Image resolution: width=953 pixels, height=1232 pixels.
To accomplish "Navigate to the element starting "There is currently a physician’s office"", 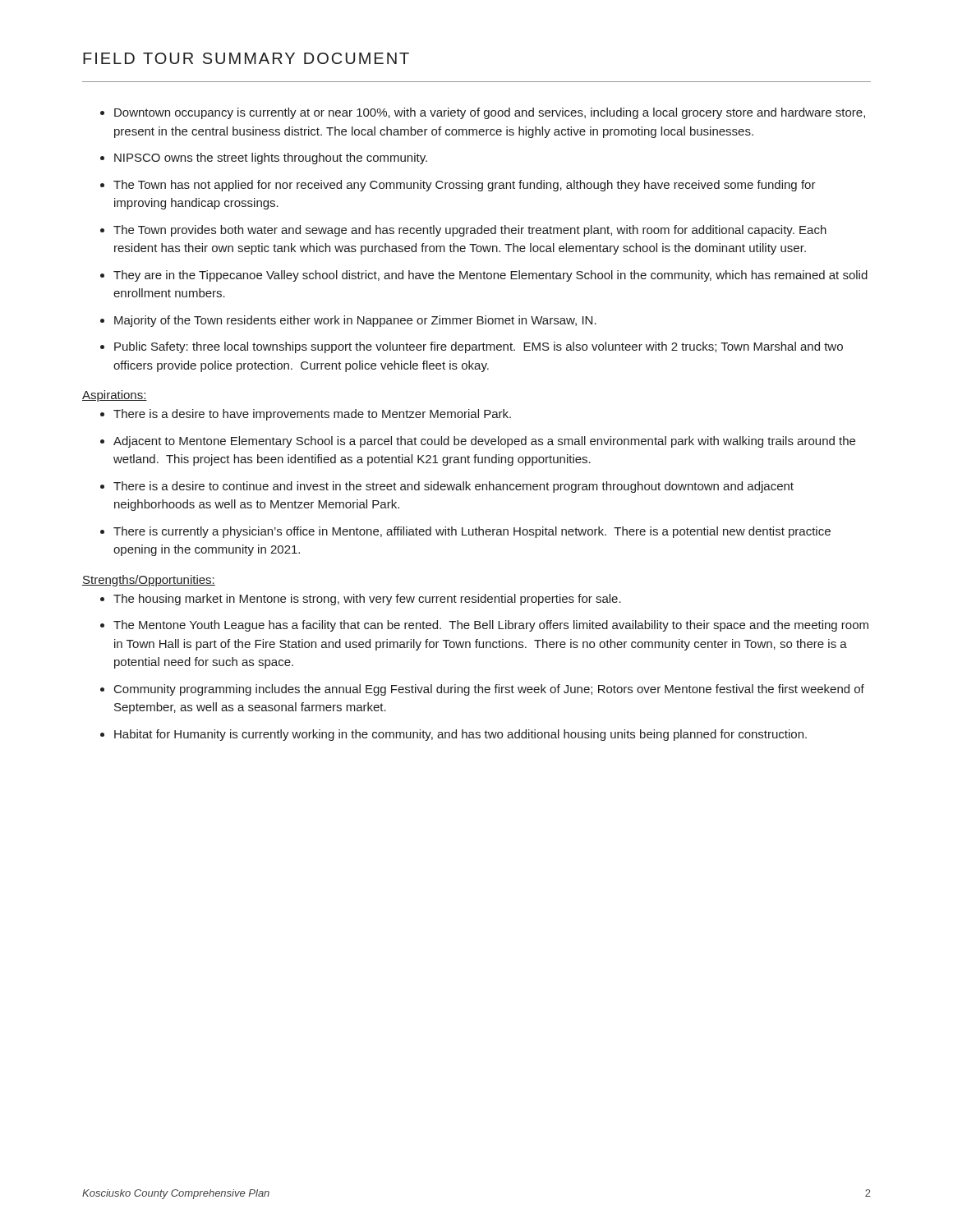I will pos(492,540).
